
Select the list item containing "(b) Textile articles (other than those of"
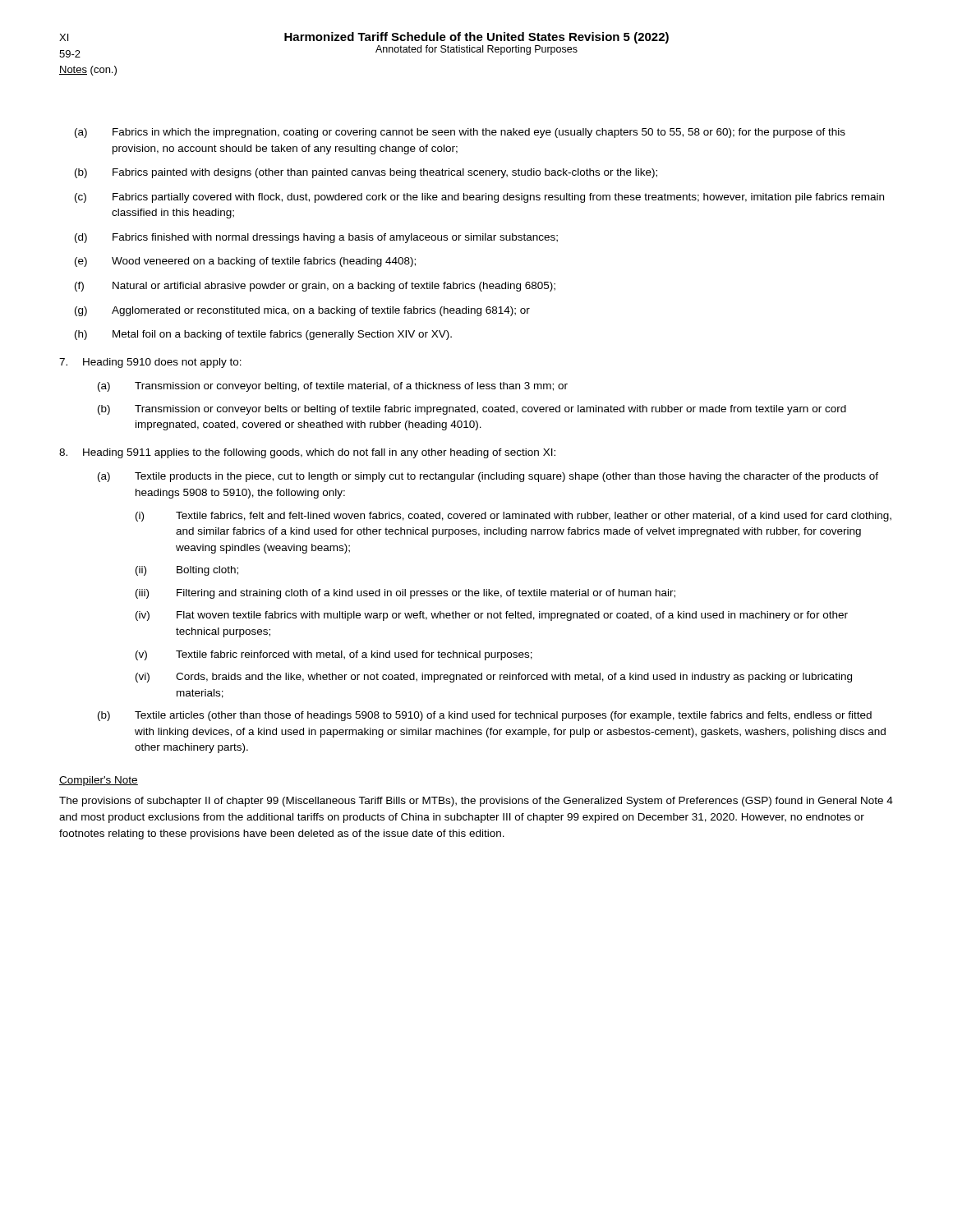pyautogui.click(x=495, y=731)
